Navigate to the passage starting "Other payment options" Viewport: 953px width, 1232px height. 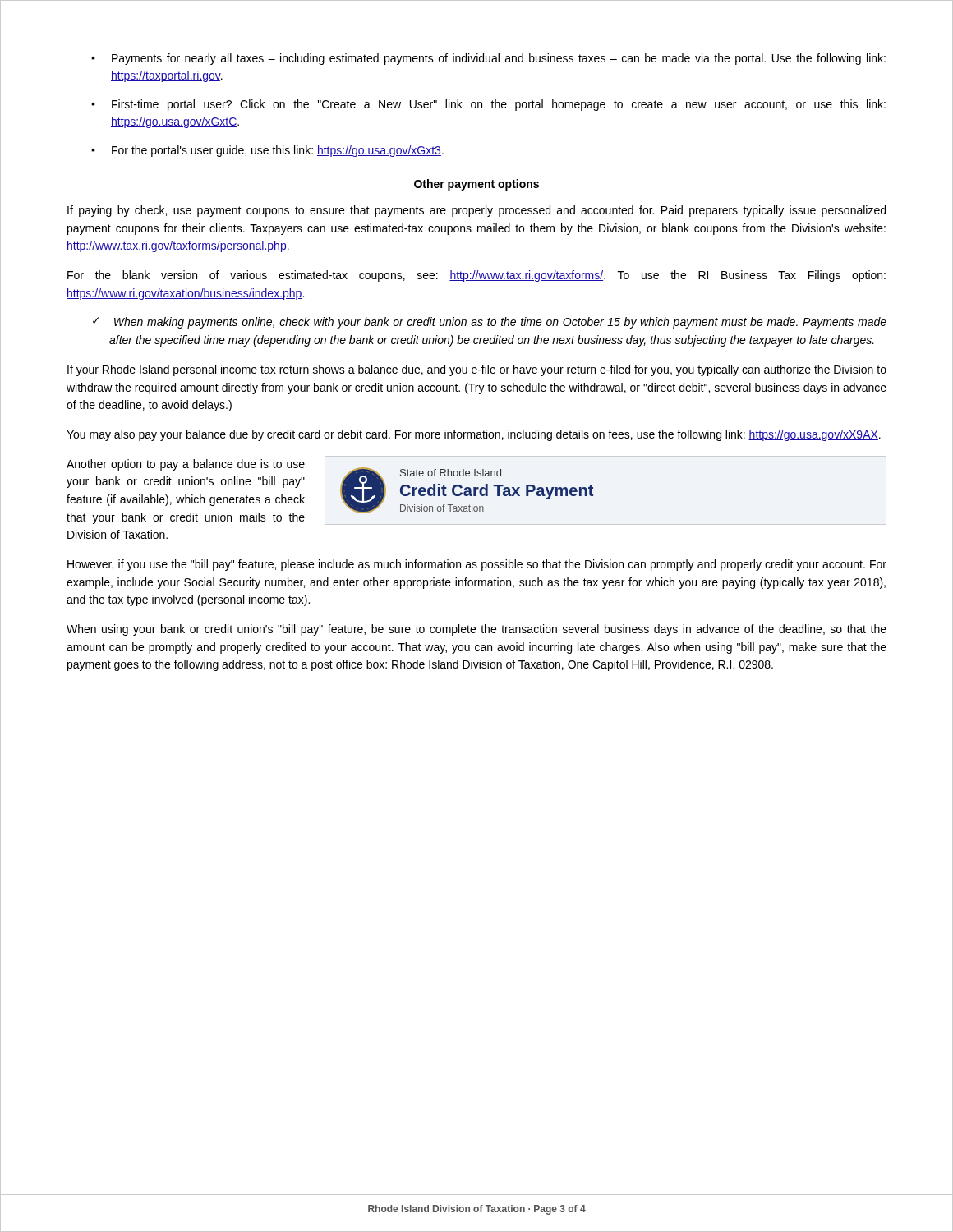pos(476,184)
